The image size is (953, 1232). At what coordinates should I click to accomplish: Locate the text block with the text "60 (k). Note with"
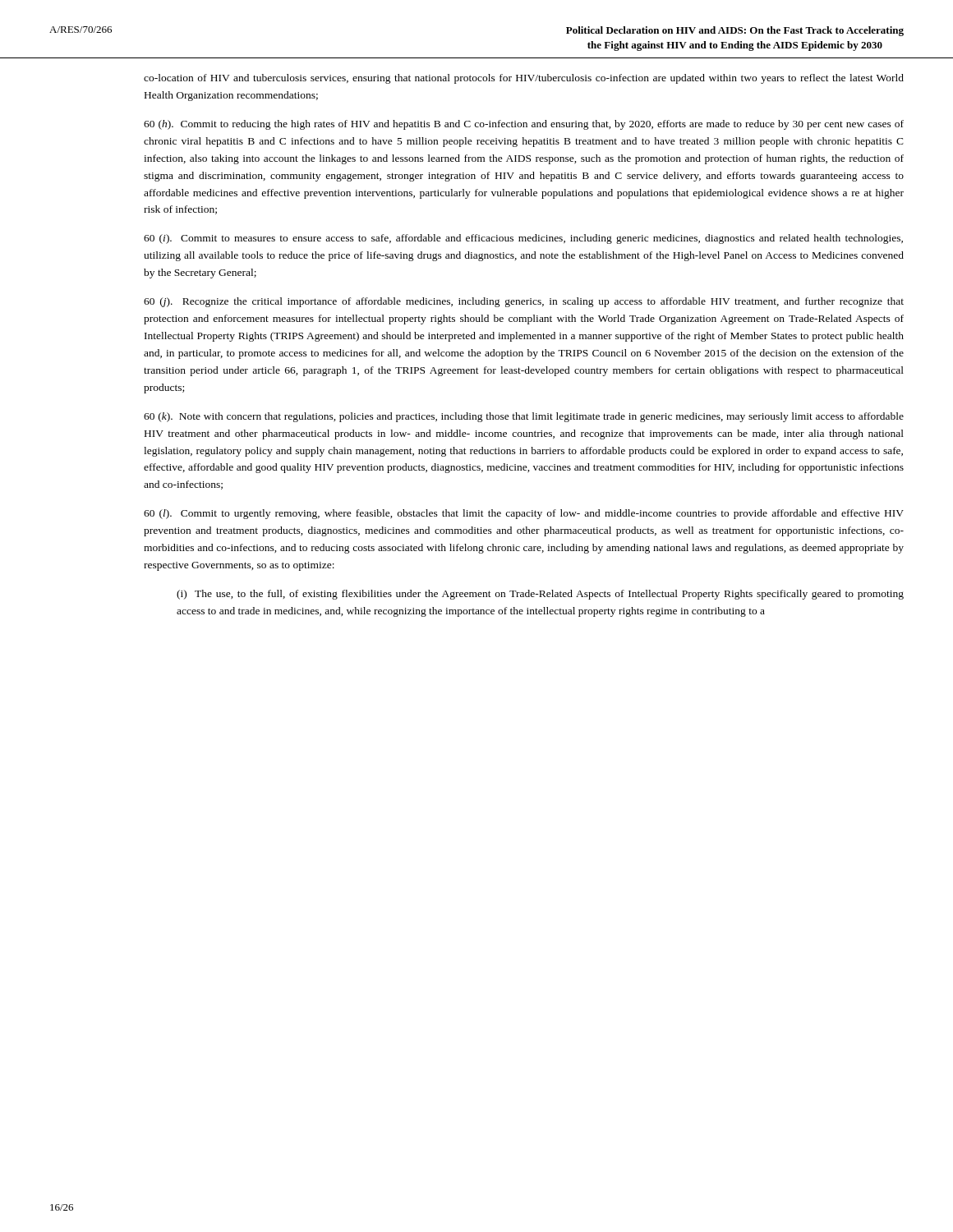point(524,450)
